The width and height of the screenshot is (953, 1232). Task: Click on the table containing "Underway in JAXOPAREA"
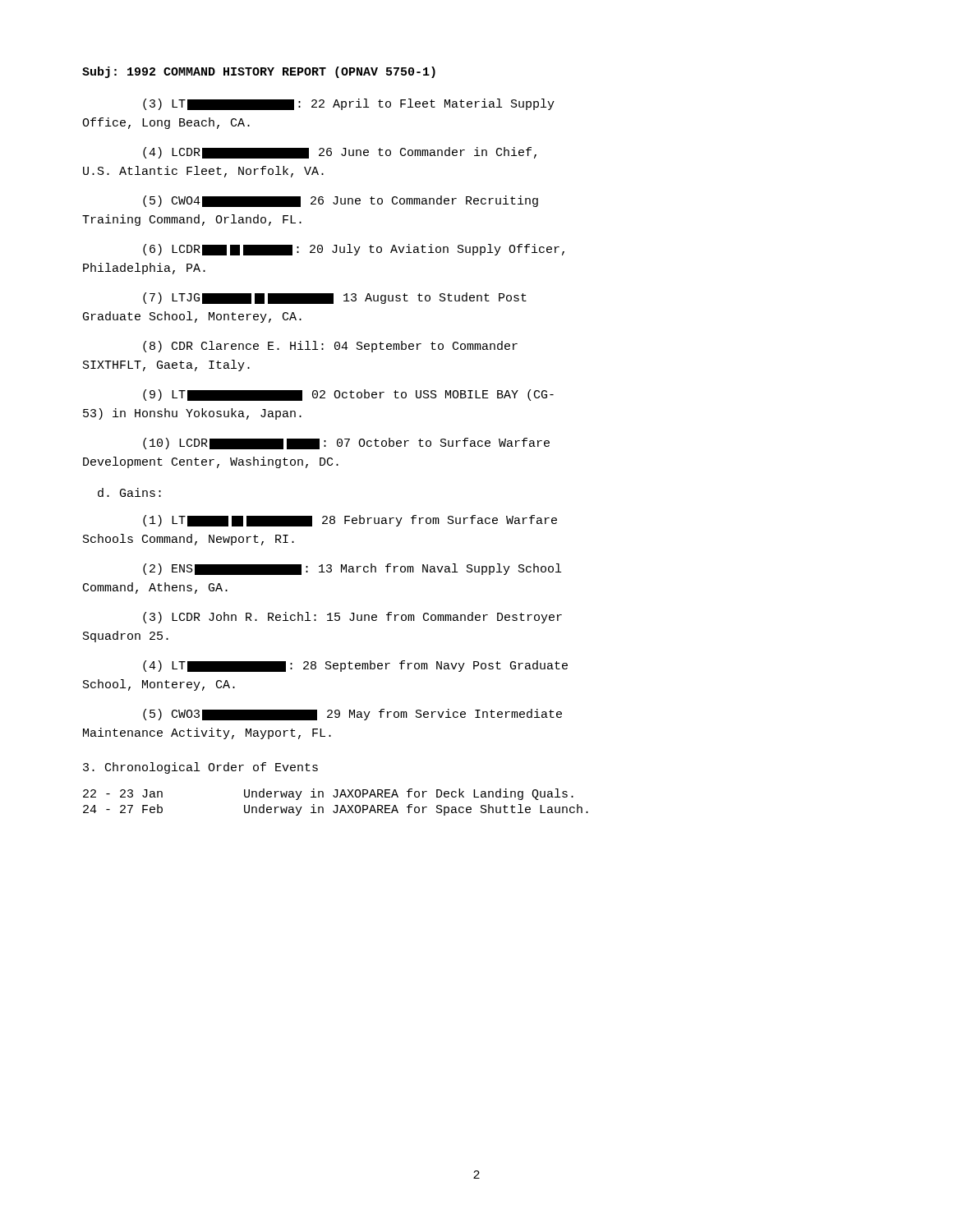click(x=485, y=802)
